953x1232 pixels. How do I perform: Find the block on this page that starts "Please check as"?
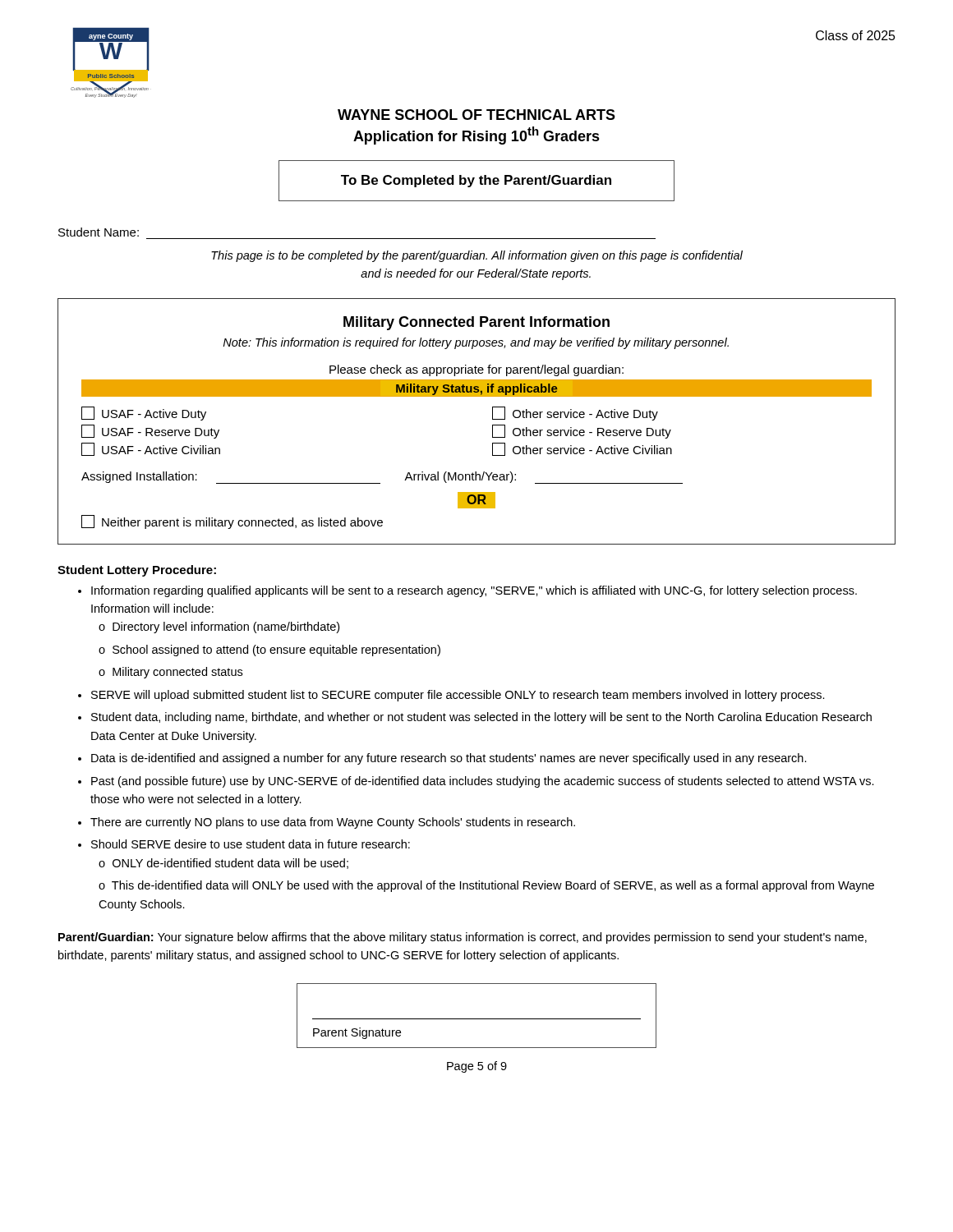pos(476,369)
